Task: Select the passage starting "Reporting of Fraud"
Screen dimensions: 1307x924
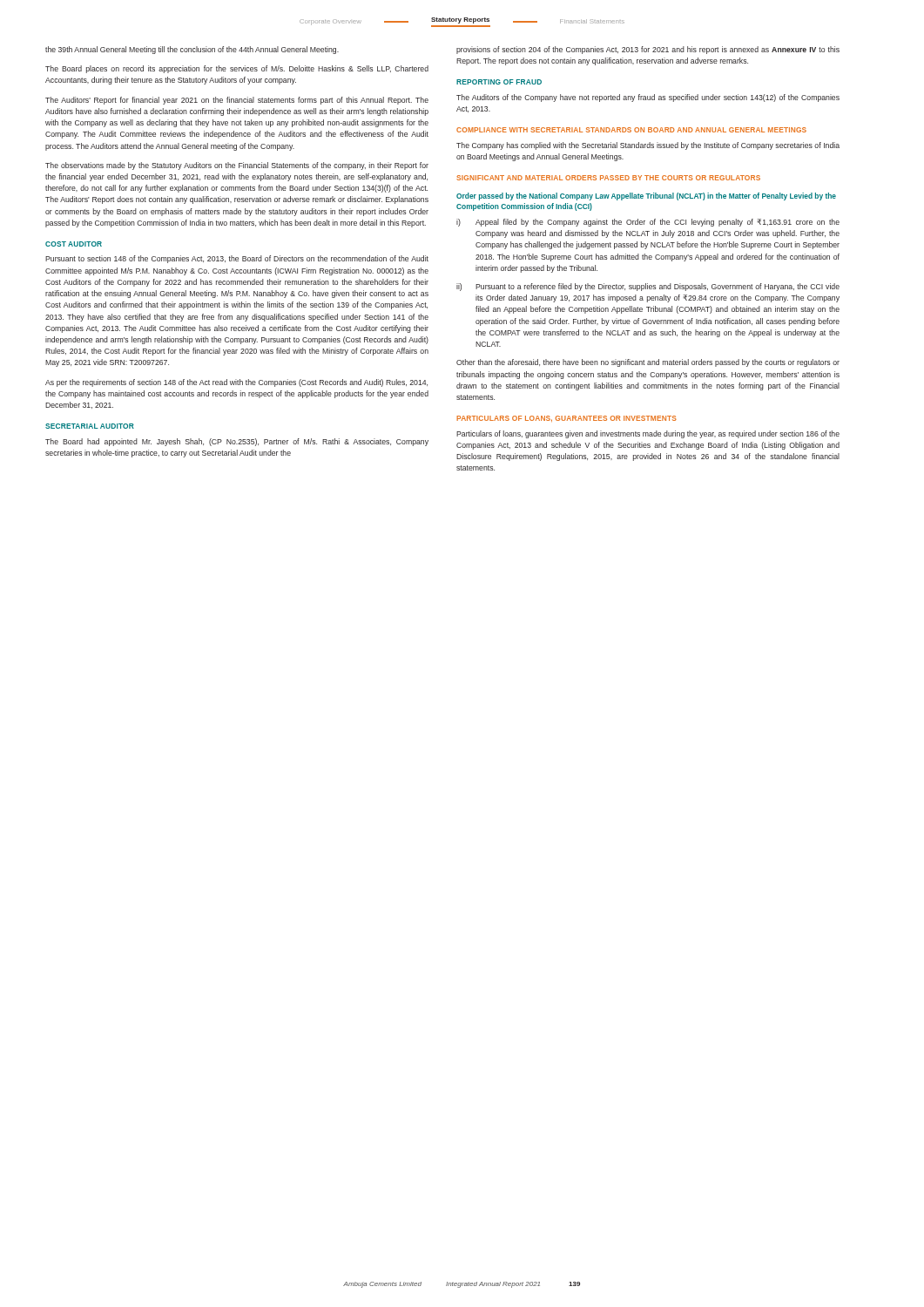Action: tap(499, 82)
